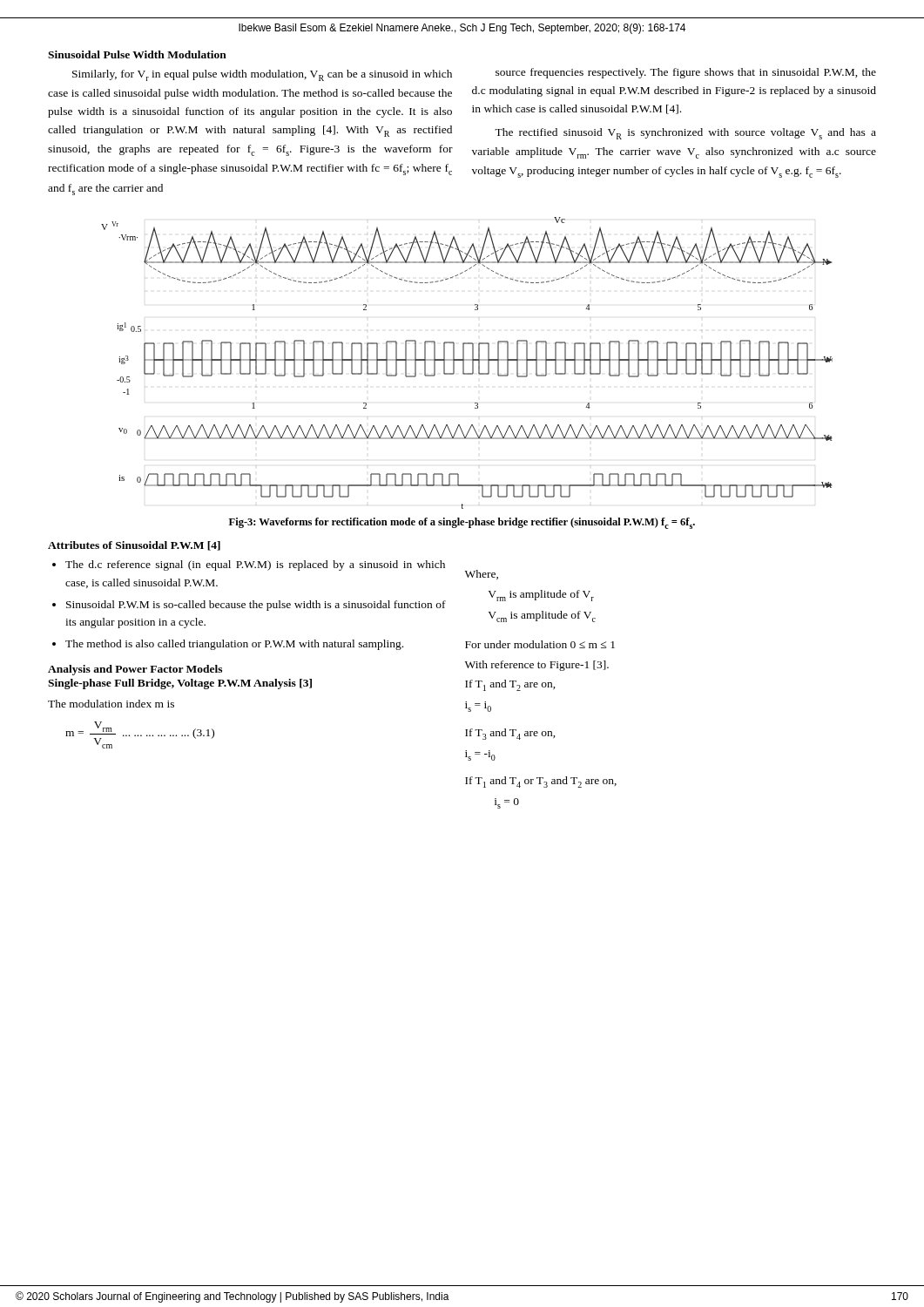Screen dimensions: 1307x924
Task: Point to "Attributes of Sinusoidal P.W.M [4]"
Action: (134, 545)
